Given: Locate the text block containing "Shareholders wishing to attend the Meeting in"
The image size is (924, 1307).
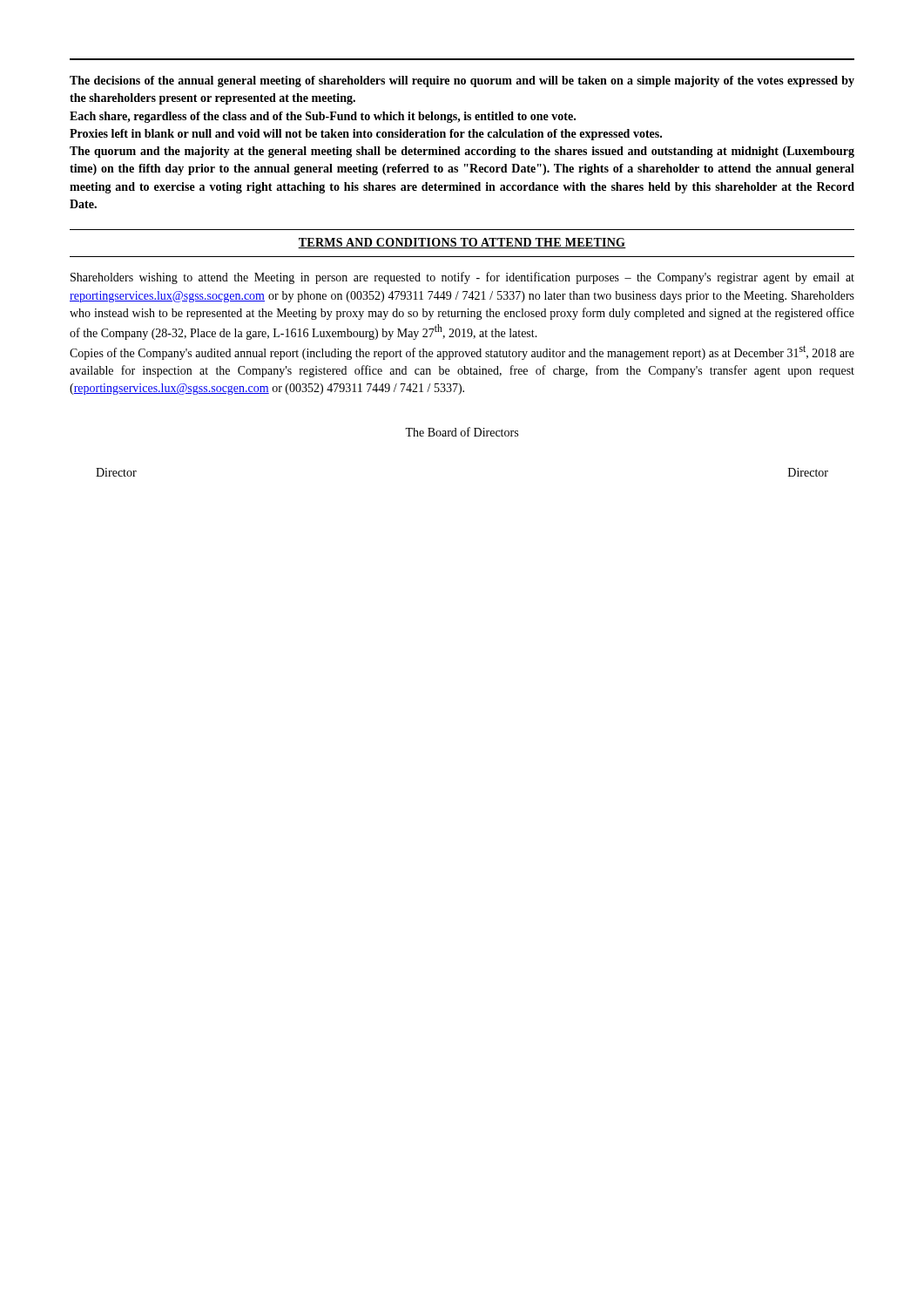Looking at the screenshot, I should [x=462, y=334].
